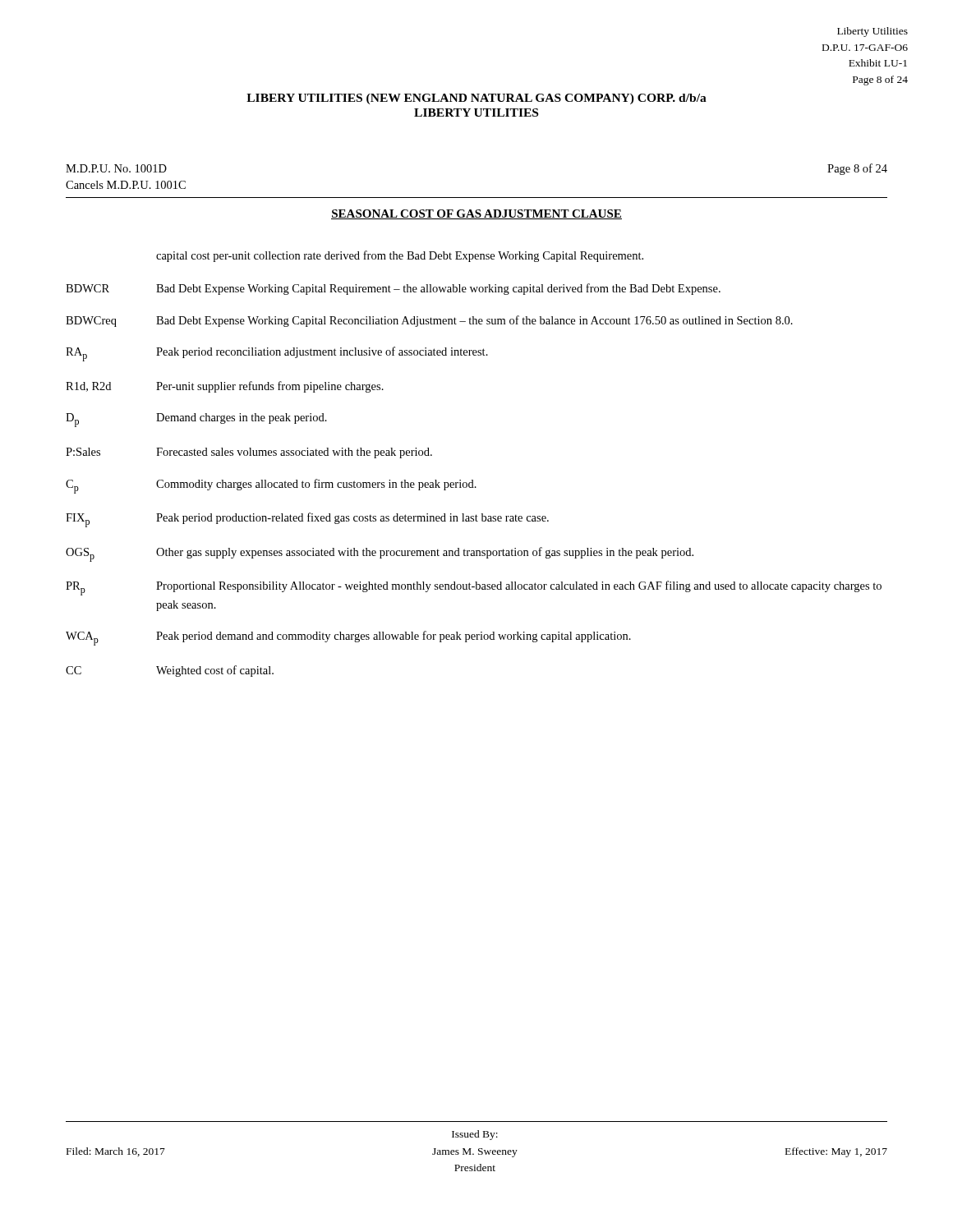953x1232 pixels.
Task: Point to the block beginning "P:Sales Forecasted sales volumes associated"
Action: [249, 453]
